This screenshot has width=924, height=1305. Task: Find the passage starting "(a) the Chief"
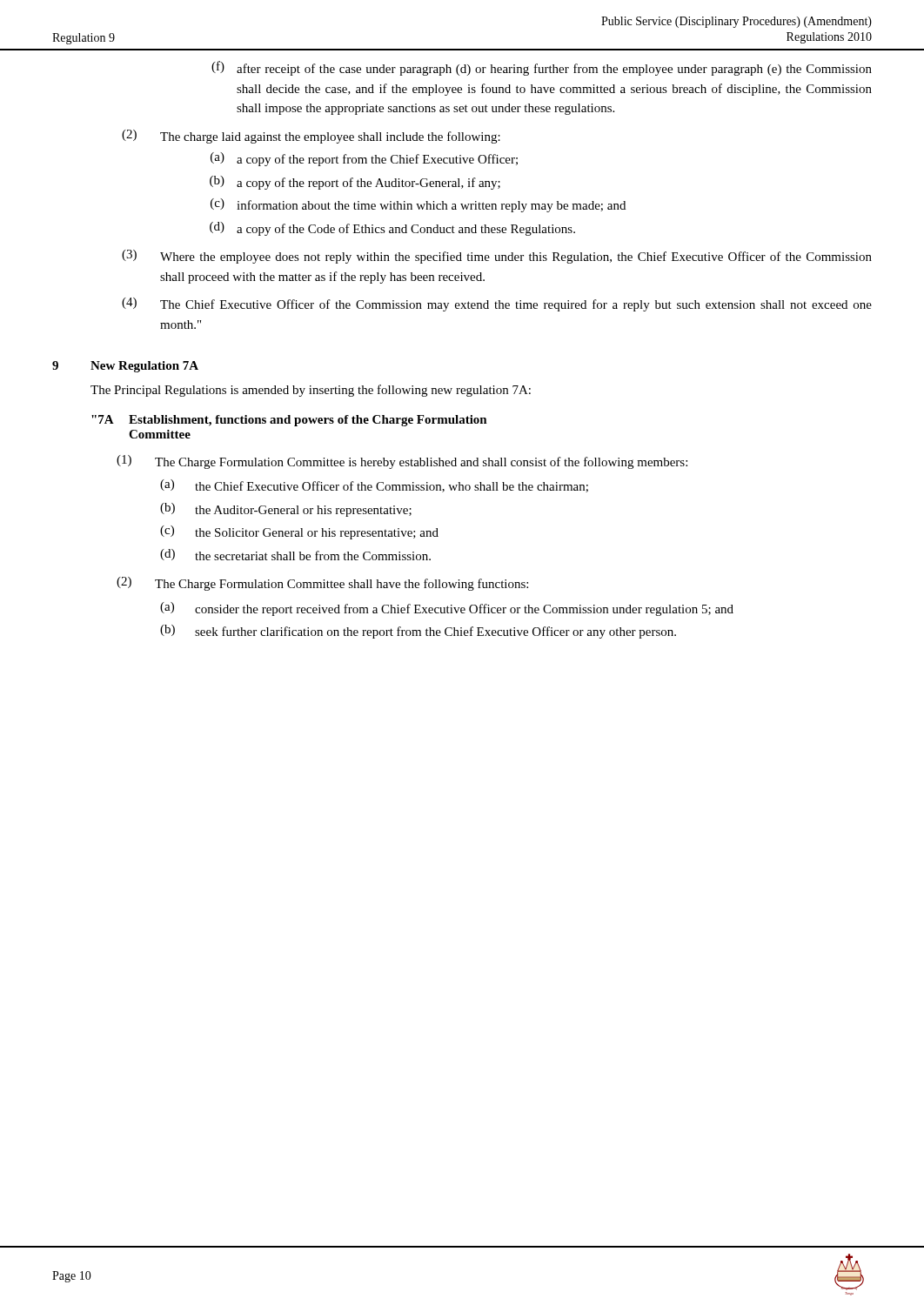pyautogui.click(x=516, y=487)
